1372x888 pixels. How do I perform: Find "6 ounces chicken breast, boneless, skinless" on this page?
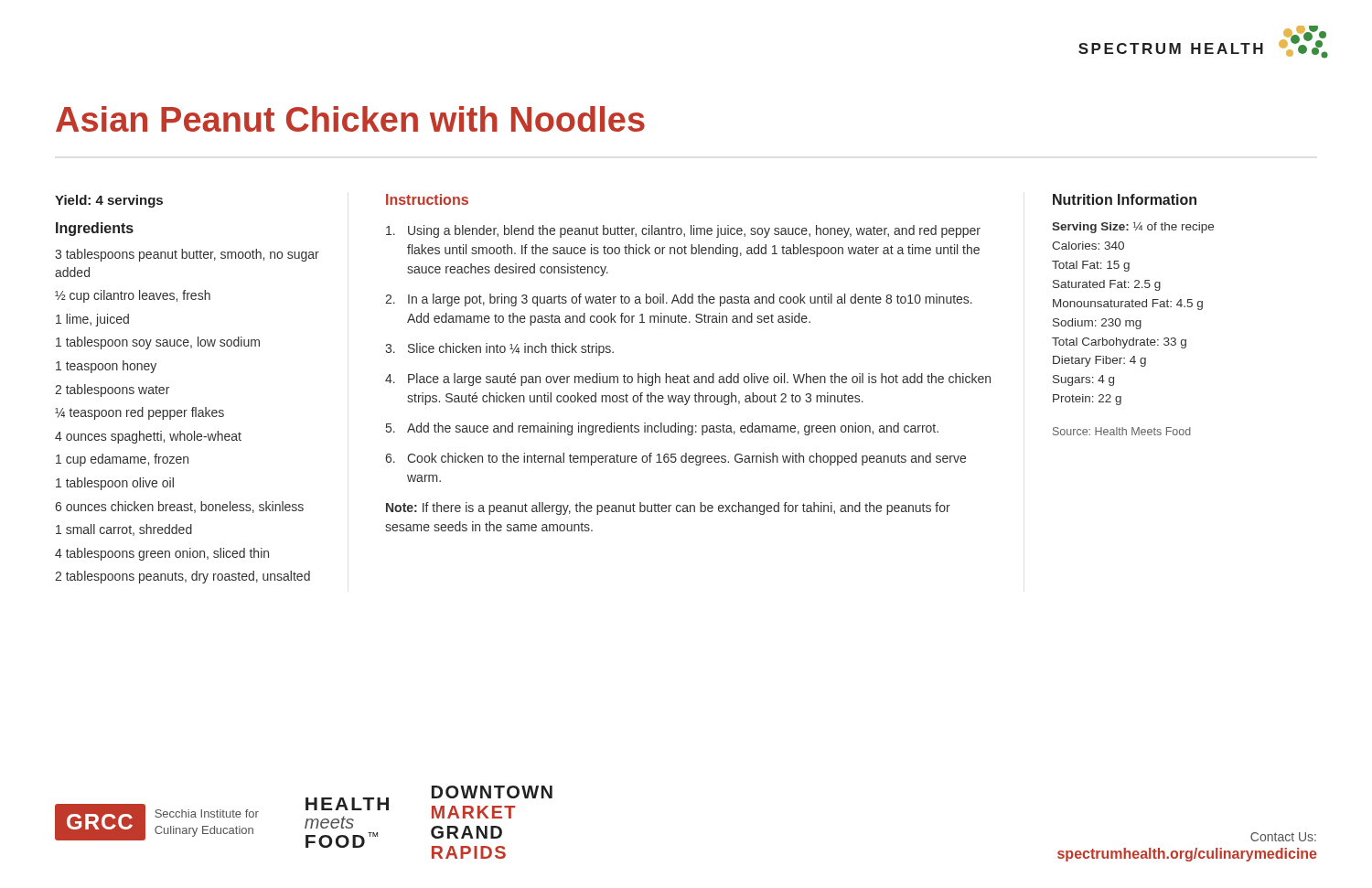tap(179, 506)
